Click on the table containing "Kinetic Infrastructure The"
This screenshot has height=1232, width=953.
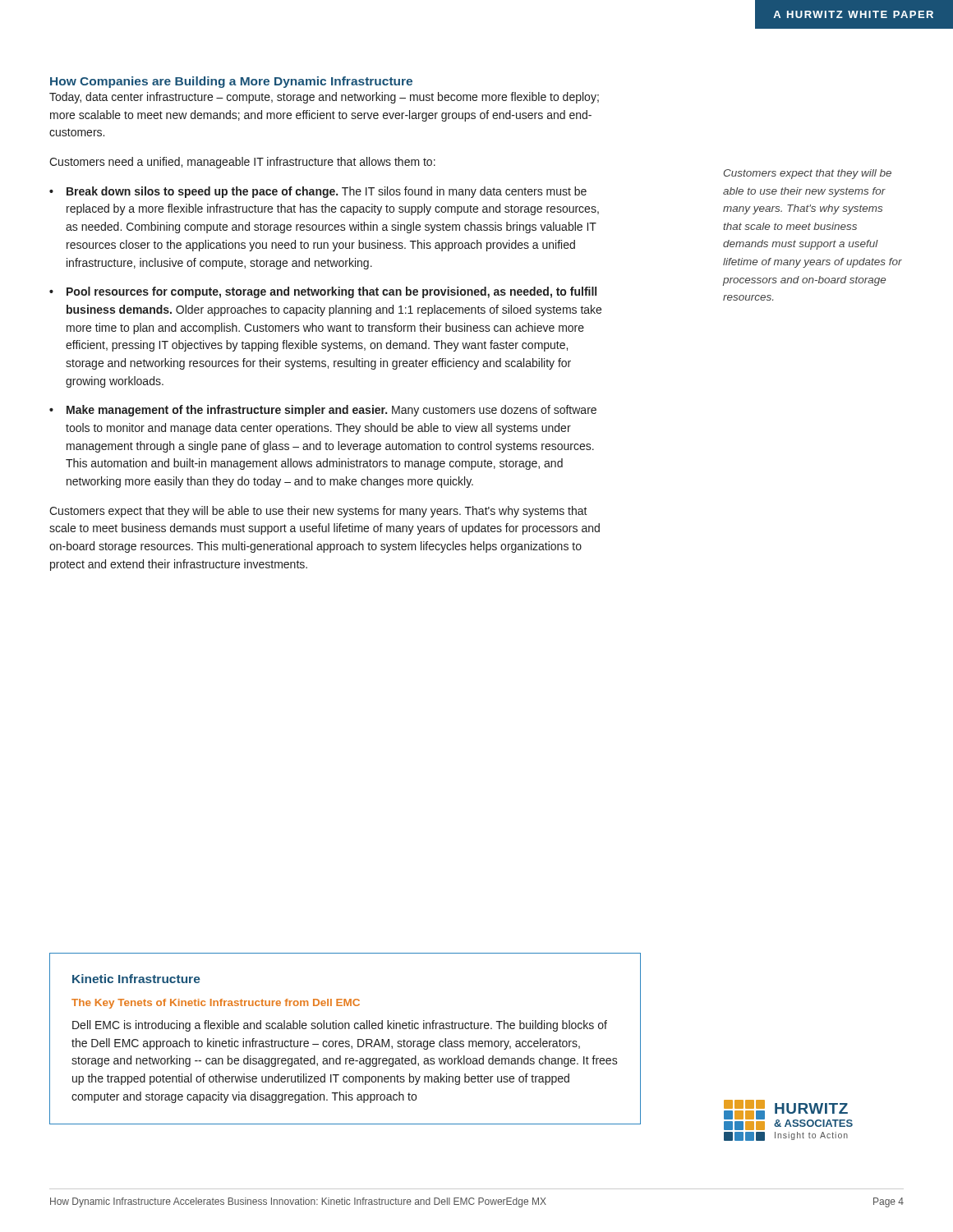click(345, 1039)
